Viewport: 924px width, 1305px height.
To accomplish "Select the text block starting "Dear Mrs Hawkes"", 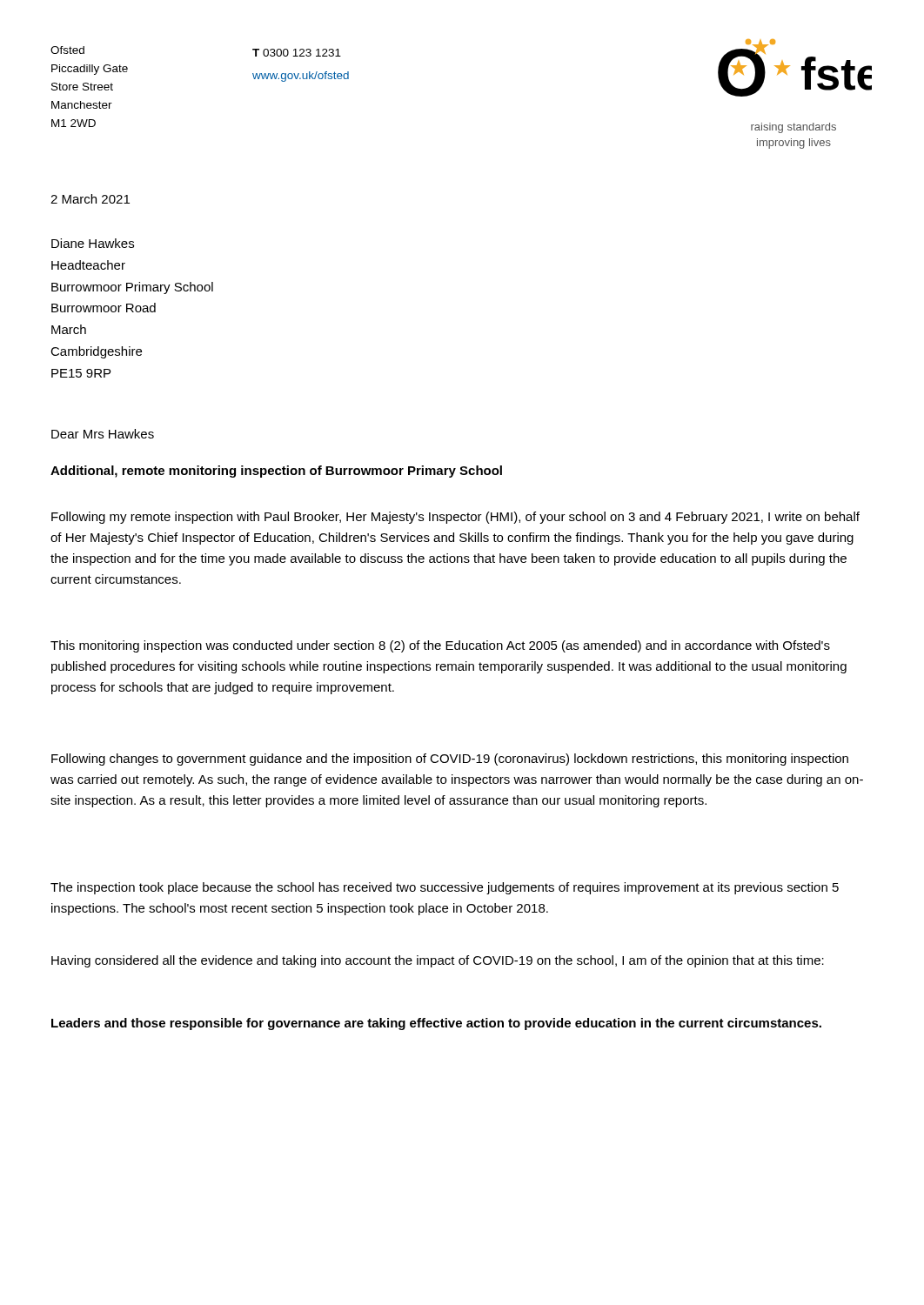I will pos(102,434).
